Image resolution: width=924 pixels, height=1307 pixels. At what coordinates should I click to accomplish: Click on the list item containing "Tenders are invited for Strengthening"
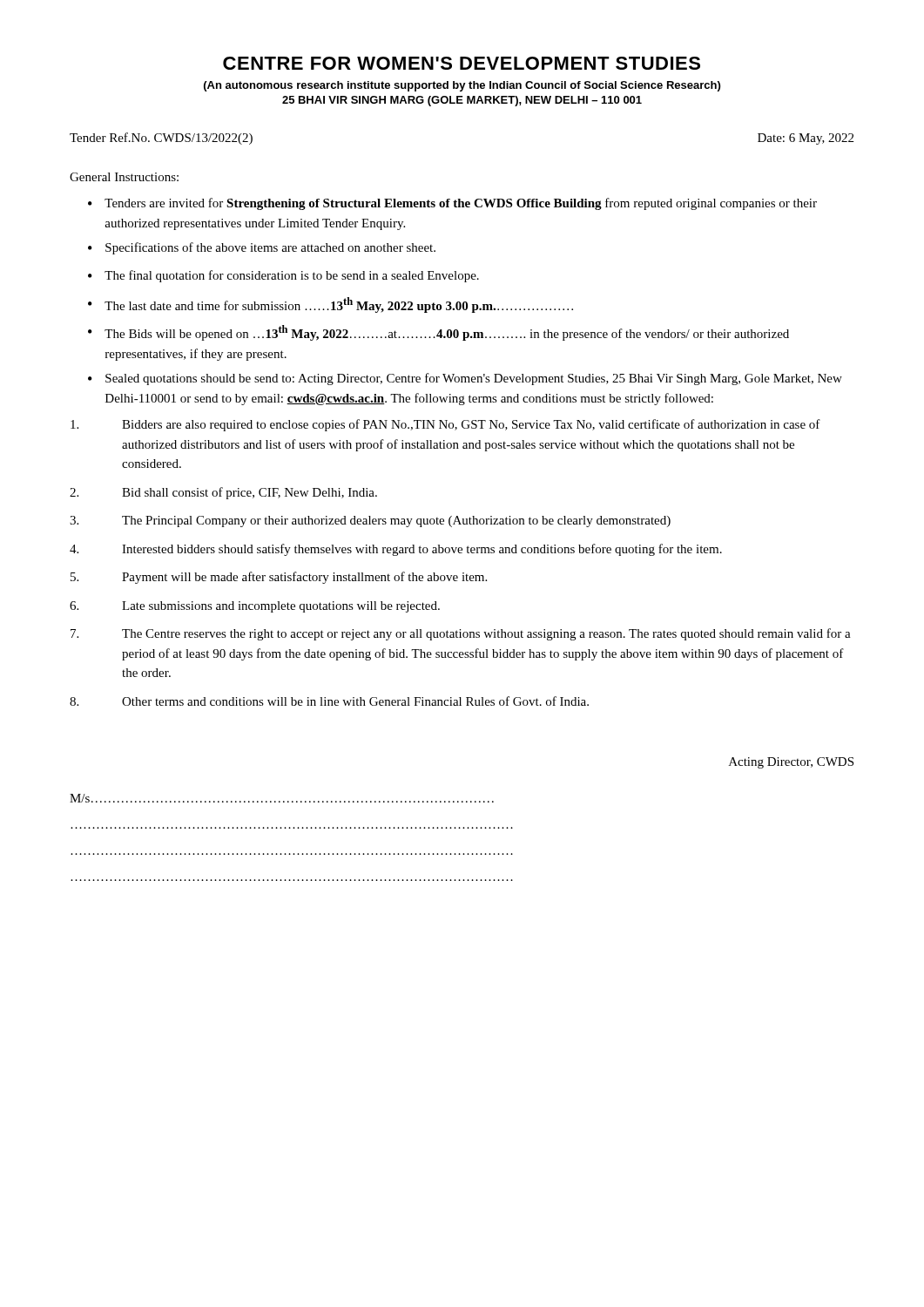(x=480, y=213)
